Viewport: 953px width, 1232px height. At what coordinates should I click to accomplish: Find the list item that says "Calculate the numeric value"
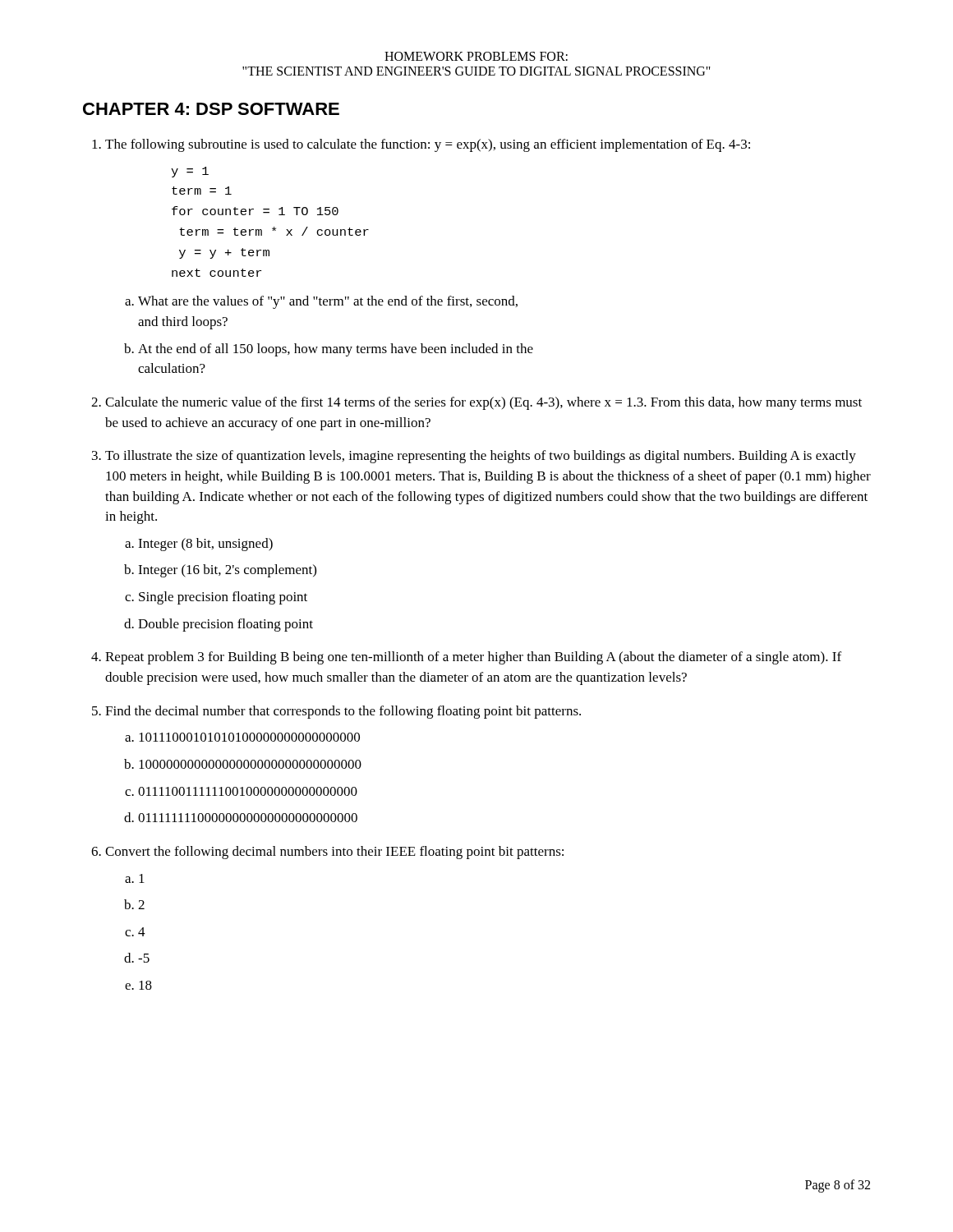[484, 412]
